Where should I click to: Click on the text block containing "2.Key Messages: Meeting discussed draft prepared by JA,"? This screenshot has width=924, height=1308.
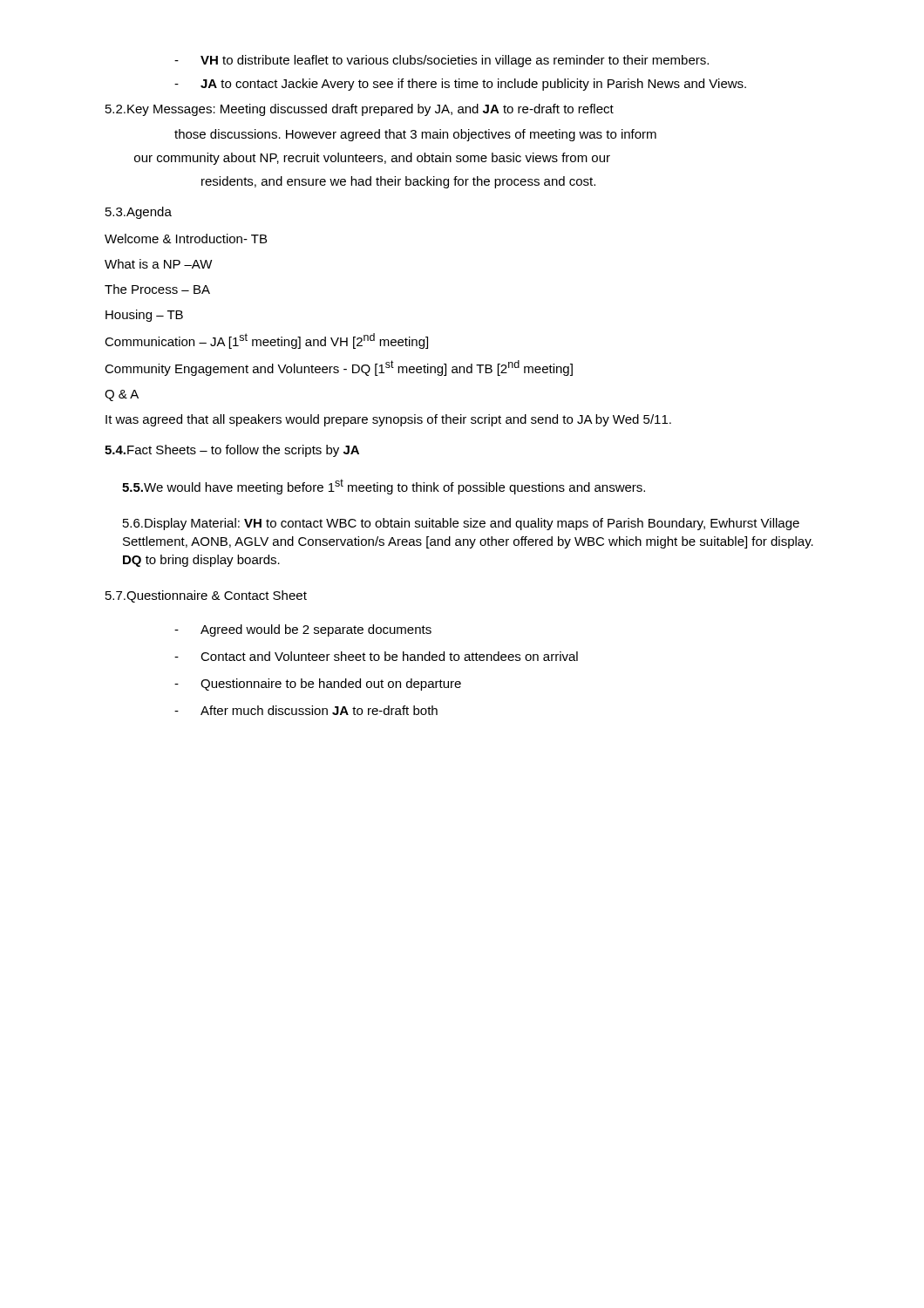[359, 109]
